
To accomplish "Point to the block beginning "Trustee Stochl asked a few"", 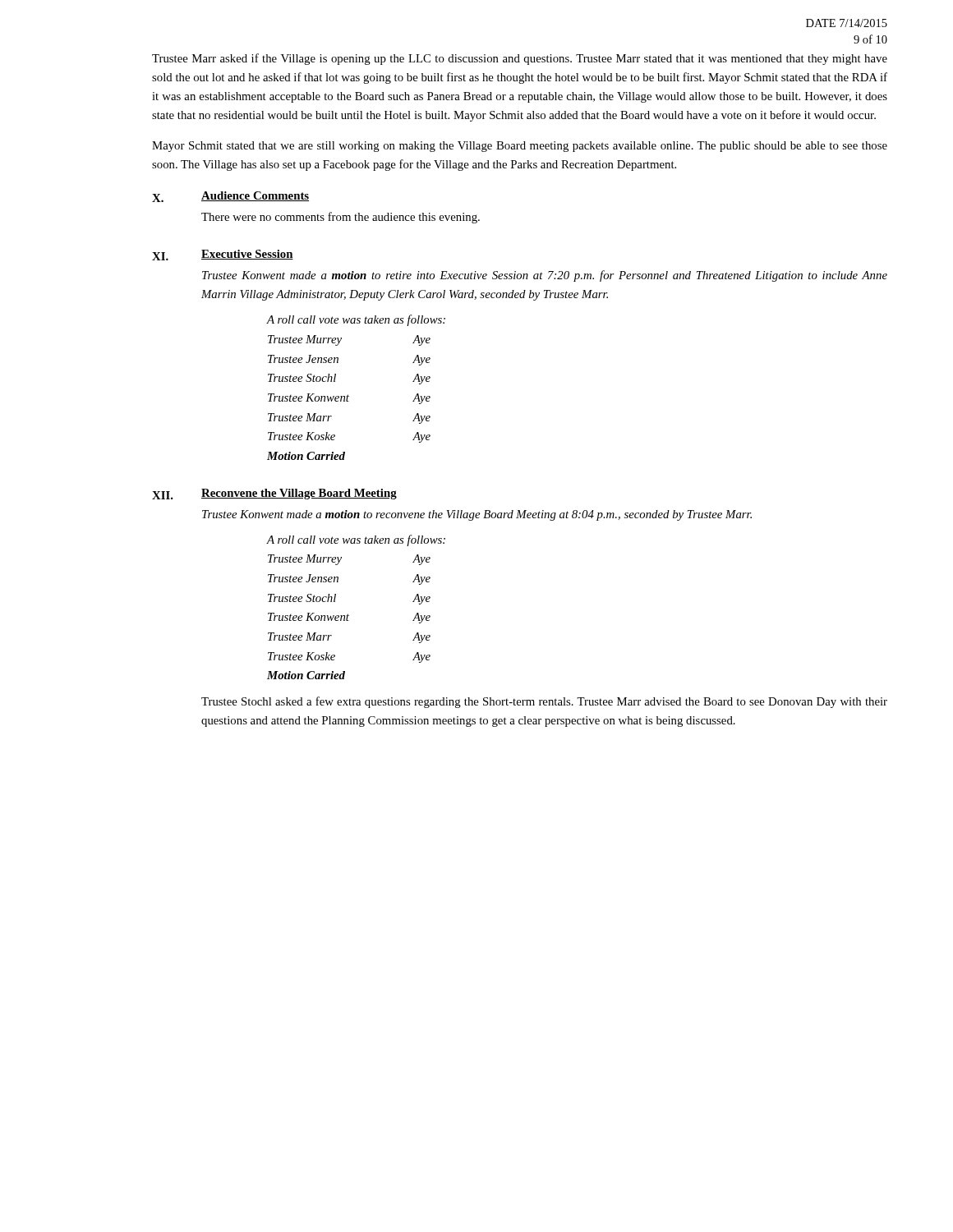I will [x=544, y=711].
